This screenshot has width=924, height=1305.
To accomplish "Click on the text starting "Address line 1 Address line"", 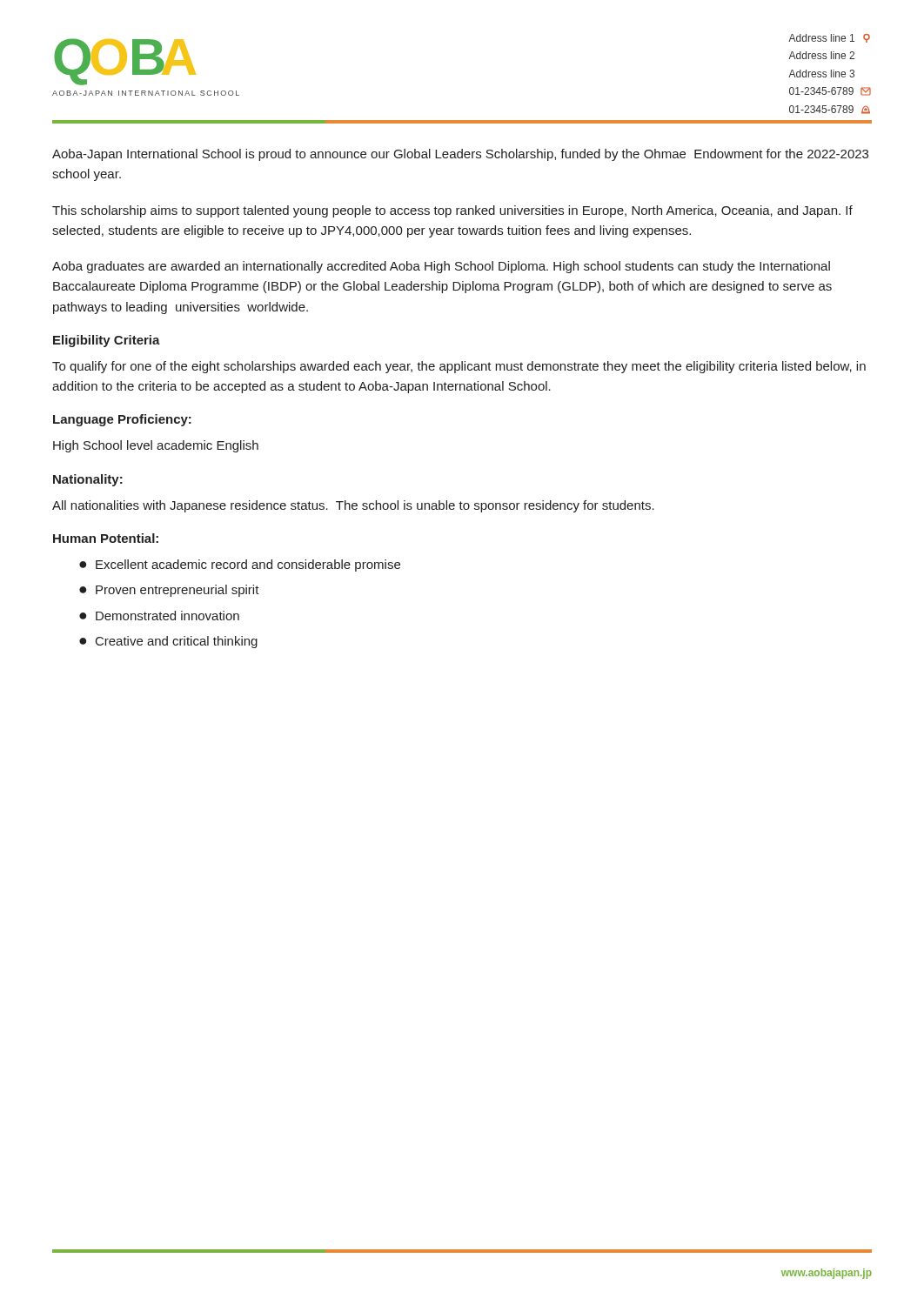I will [x=830, y=74].
